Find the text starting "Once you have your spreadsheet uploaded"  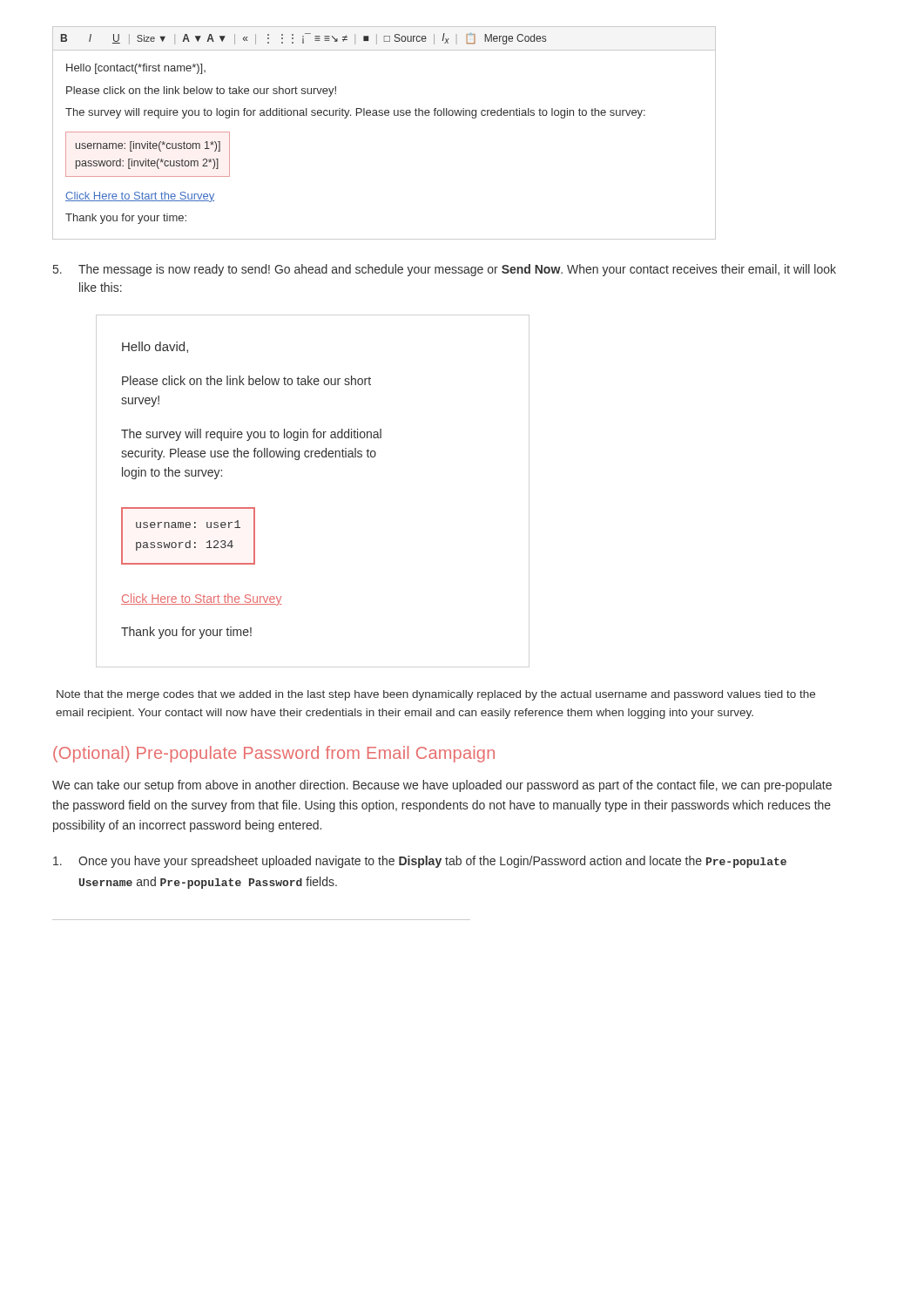(x=444, y=872)
